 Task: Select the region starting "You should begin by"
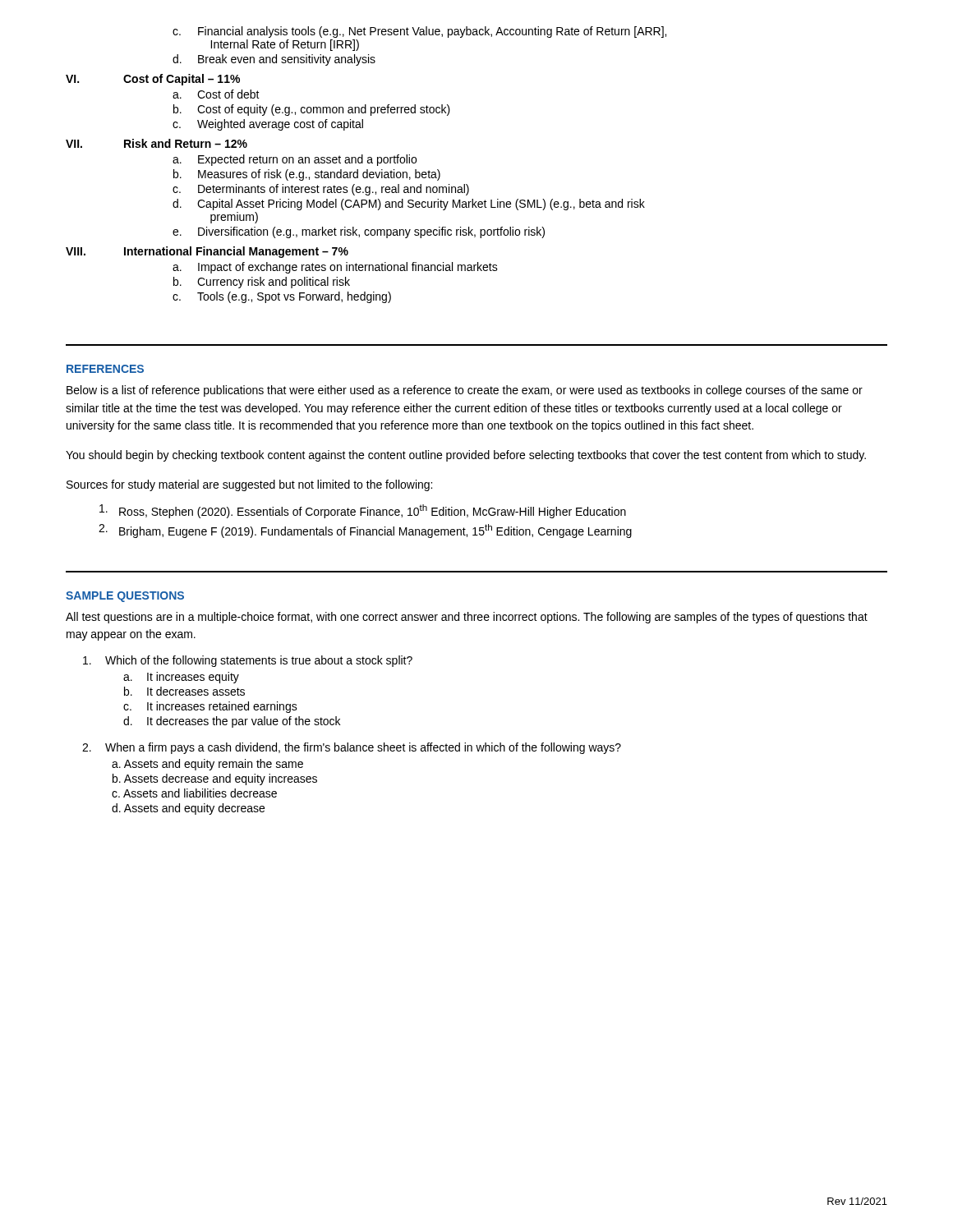[x=466, y=455]
